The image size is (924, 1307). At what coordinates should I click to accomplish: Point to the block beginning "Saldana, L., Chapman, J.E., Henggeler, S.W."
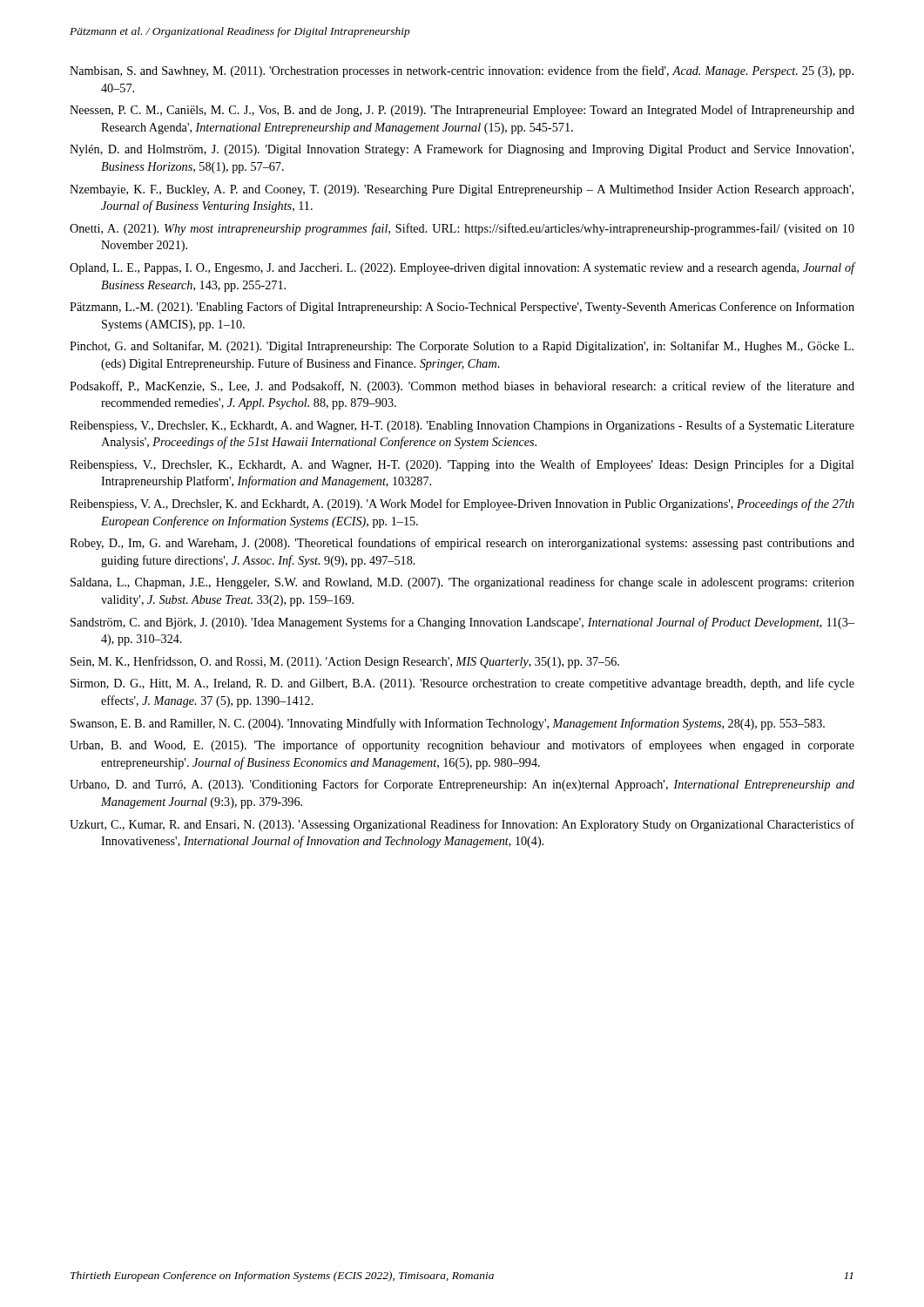tap(462, 591)
